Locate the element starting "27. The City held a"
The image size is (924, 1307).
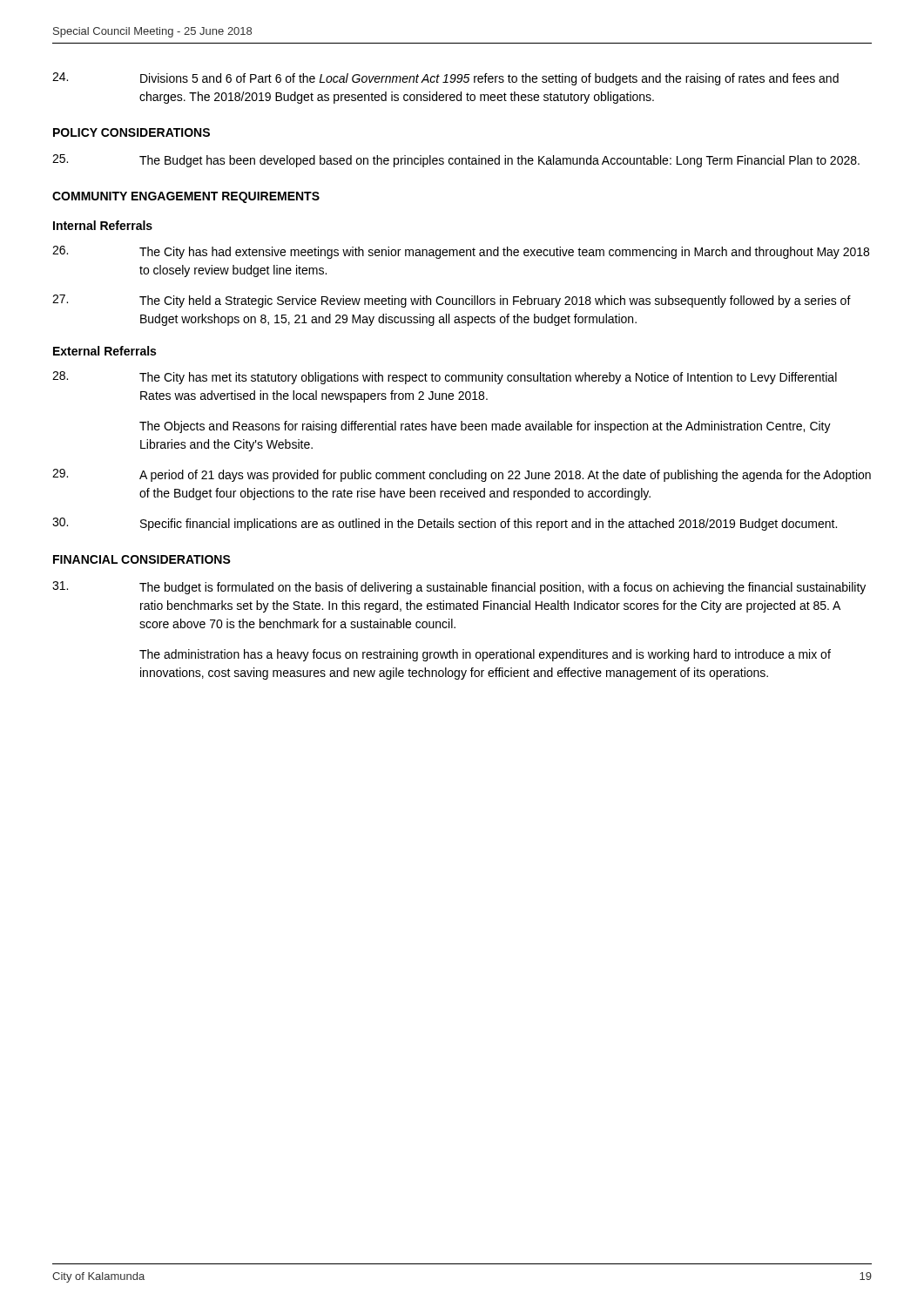(x=462, y=310)
